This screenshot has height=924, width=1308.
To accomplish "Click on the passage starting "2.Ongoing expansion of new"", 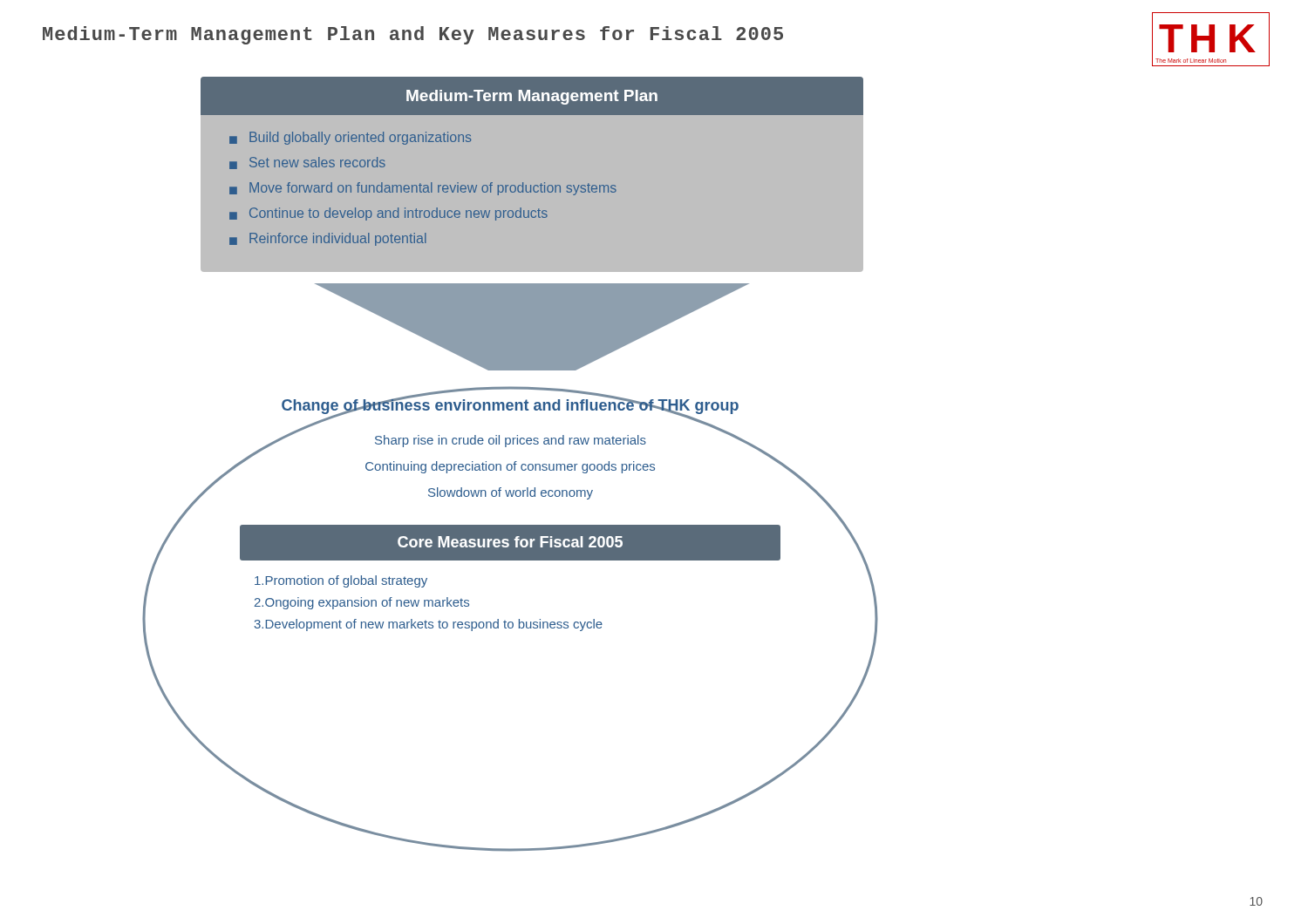I will tap(362, 602).
